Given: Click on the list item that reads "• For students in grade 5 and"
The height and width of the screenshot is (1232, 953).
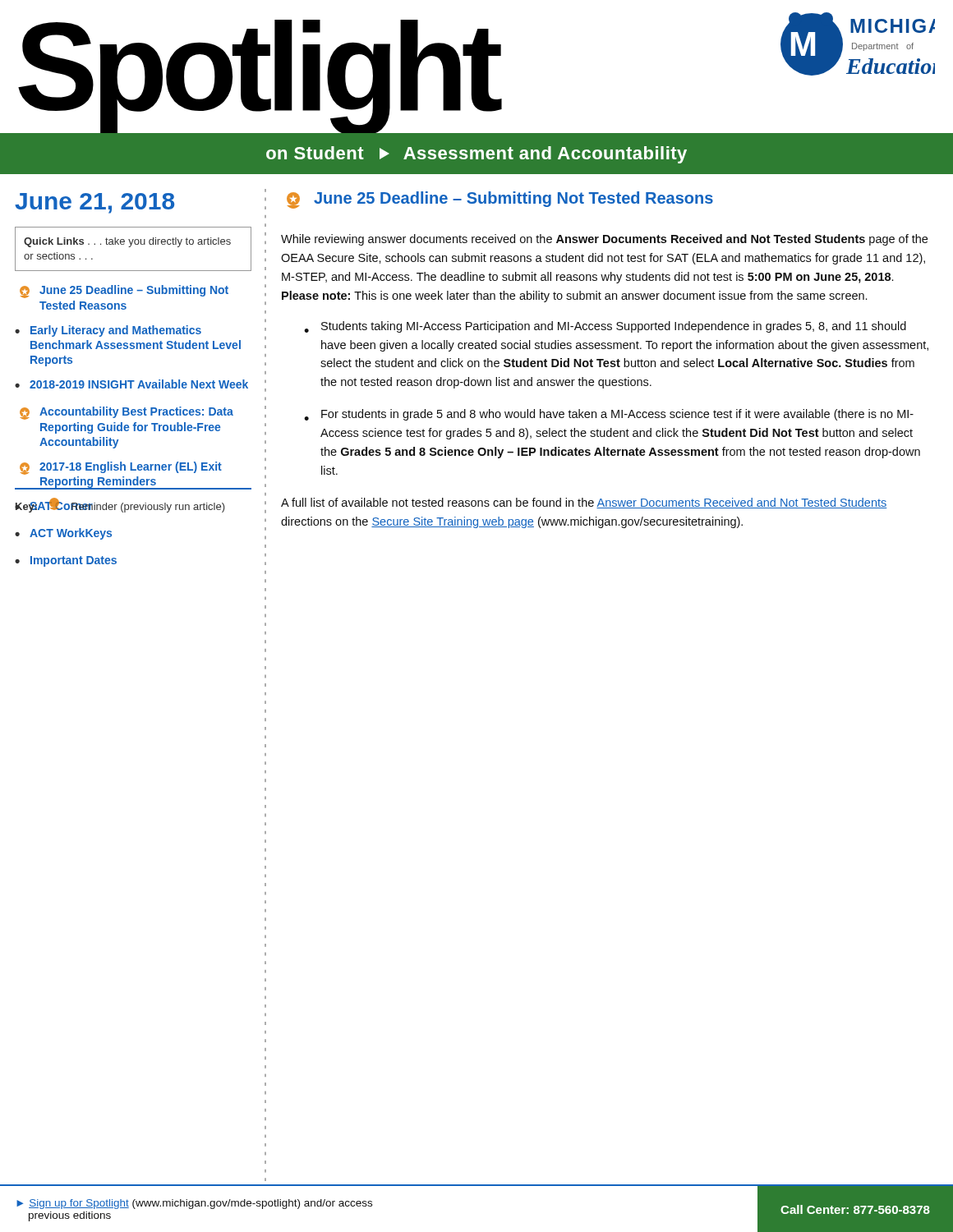Looking at the screenshot, I should pos(617,443).
